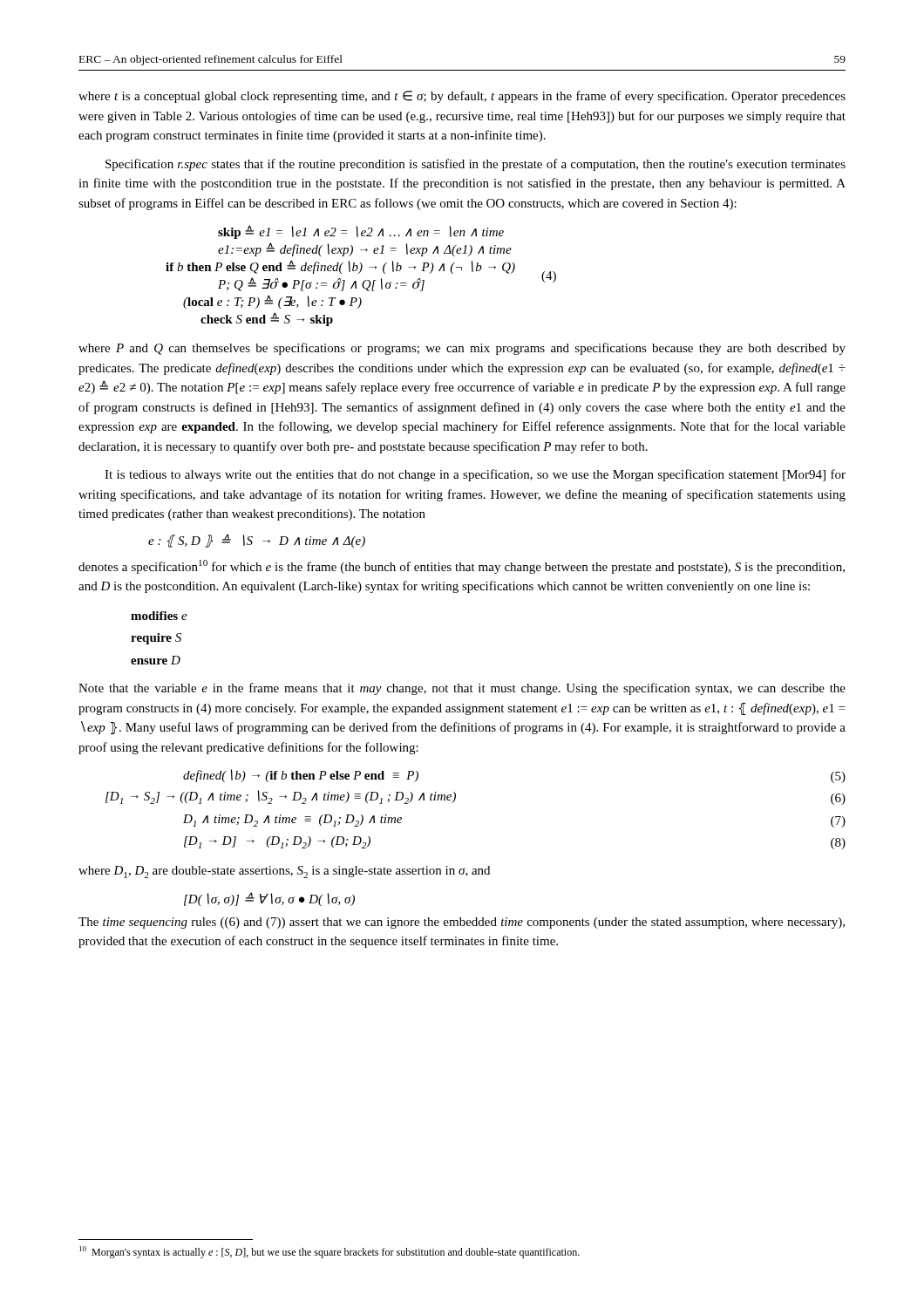Find the block starting "skip ≙ e1 = ∖e1 ∧ e2 ="

click(352, 276)
